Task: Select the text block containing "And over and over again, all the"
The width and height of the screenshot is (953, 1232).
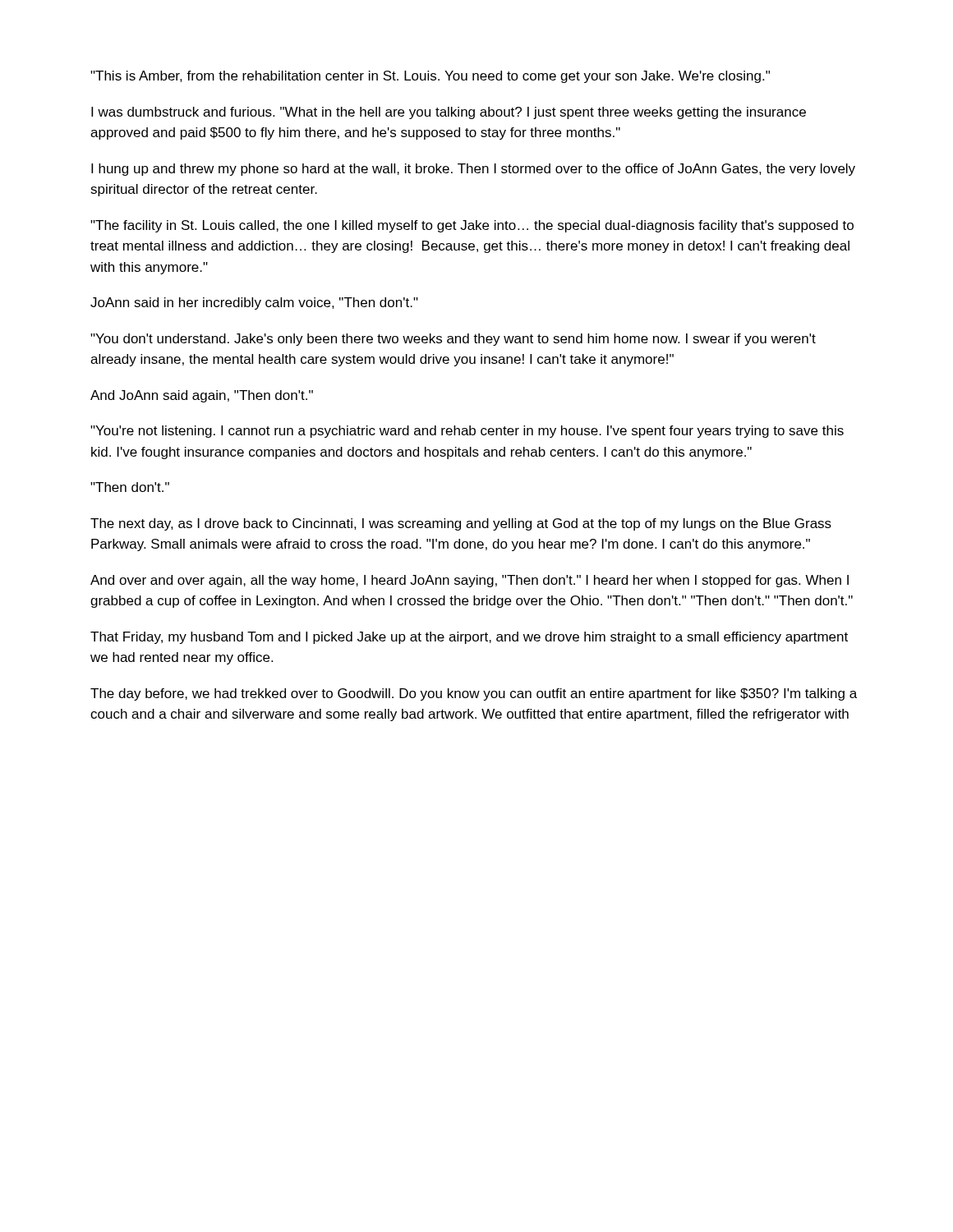Action: tap(472, 590)
